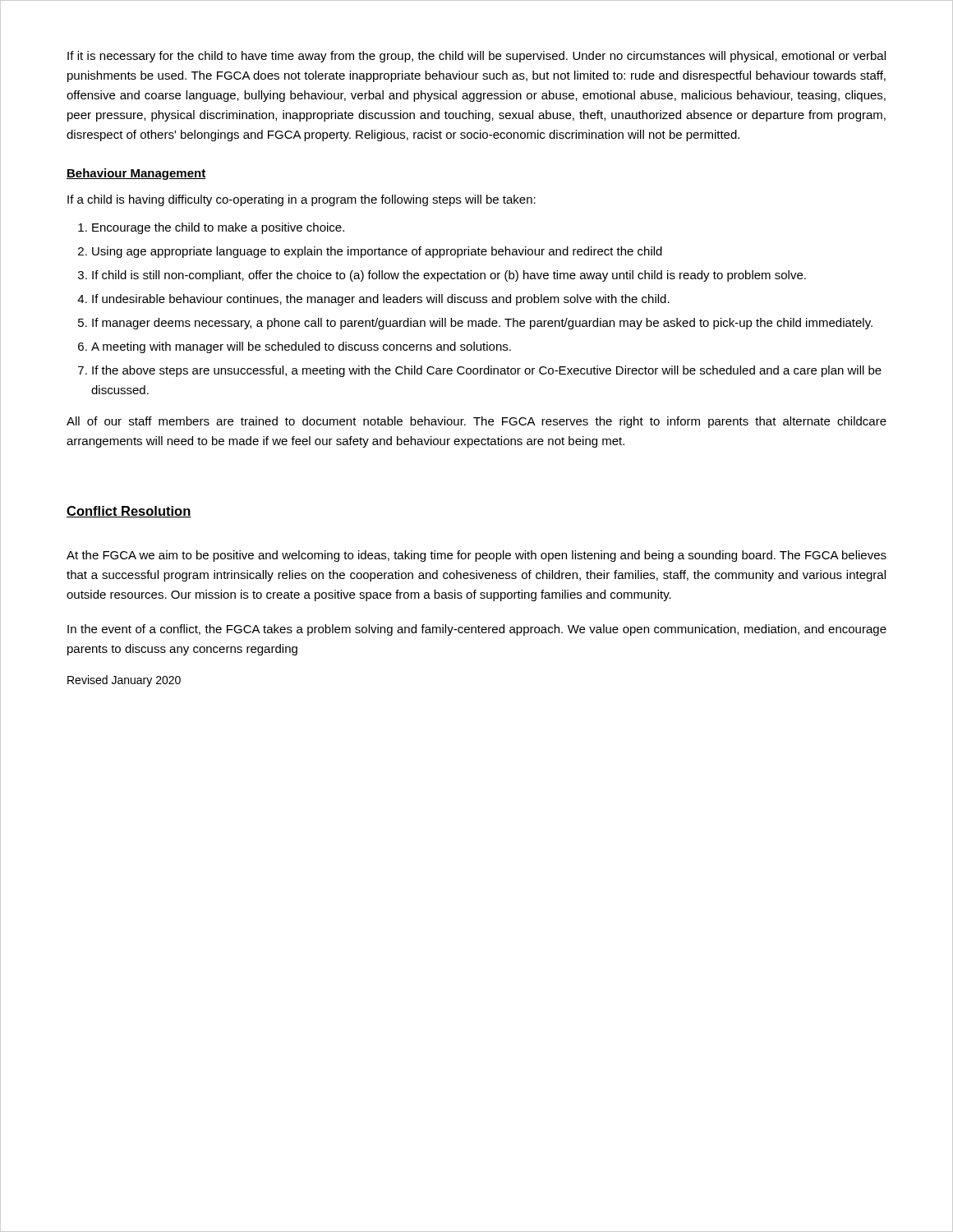
Task: Point to the text starting "Encourage the child to make a positive"
Action: click(x=218, y=227)
